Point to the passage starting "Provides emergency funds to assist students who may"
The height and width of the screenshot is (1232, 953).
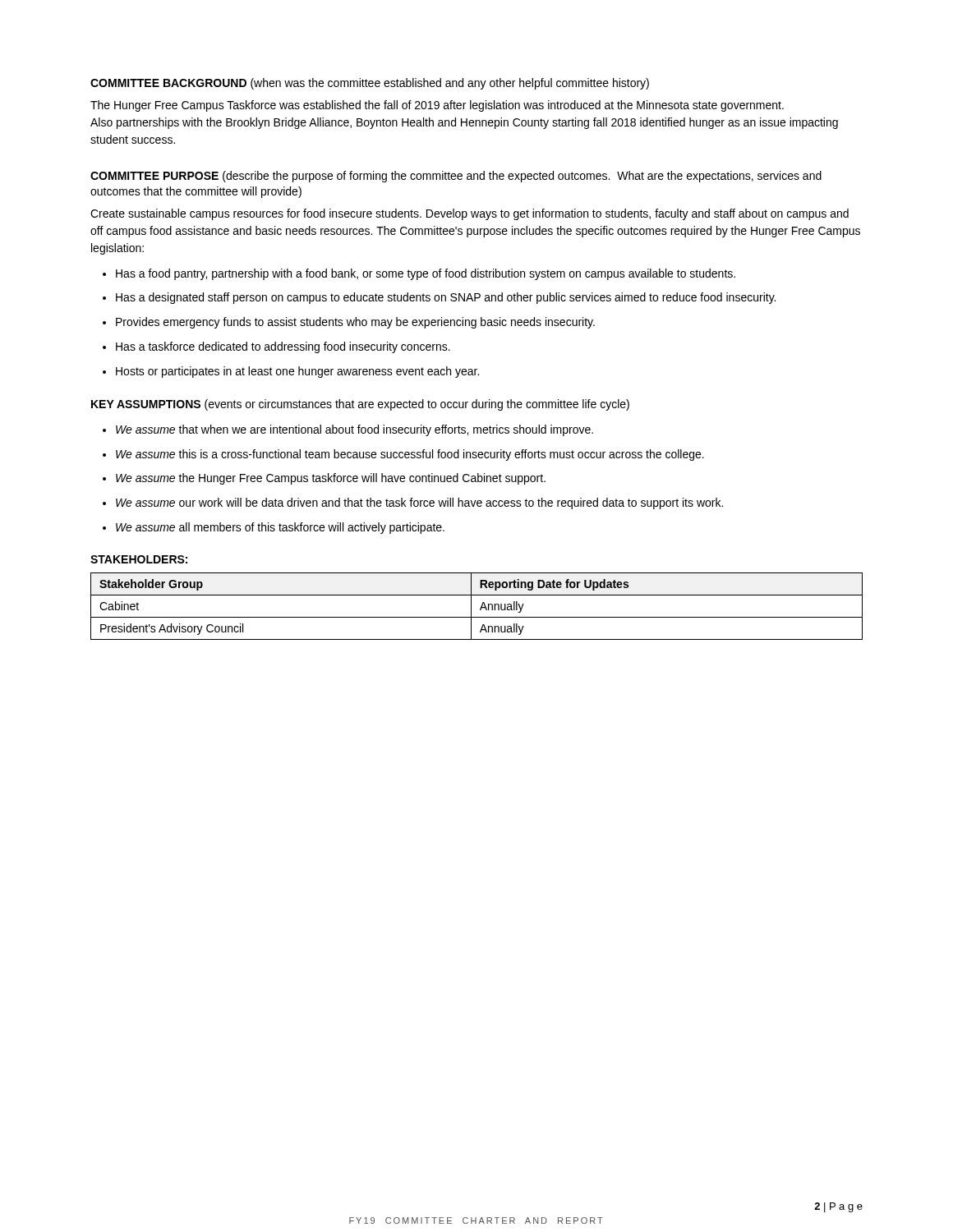[355, 322]
